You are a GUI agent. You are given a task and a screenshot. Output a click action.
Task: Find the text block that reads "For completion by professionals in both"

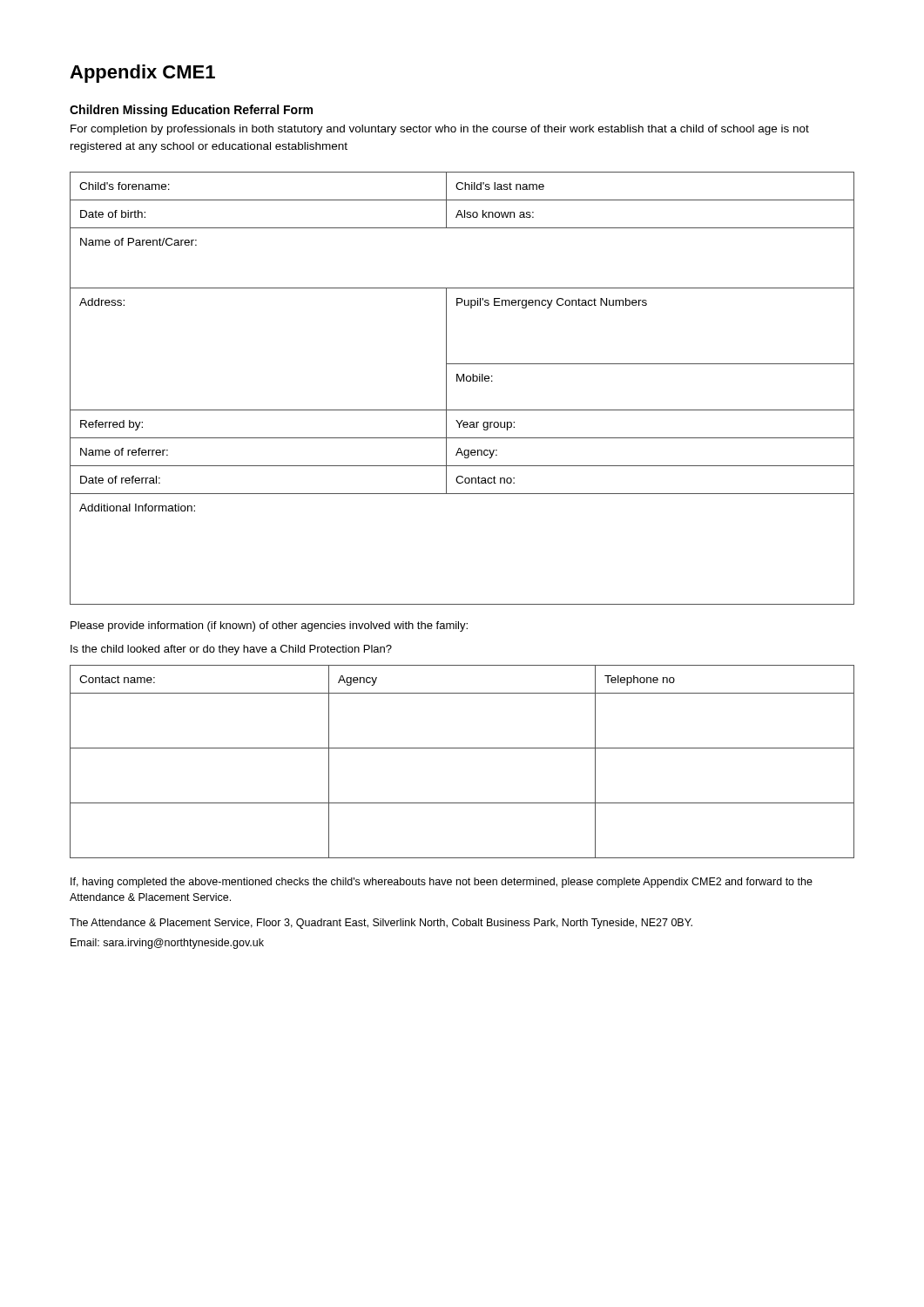pyautogui.click(x=439, y=137)
